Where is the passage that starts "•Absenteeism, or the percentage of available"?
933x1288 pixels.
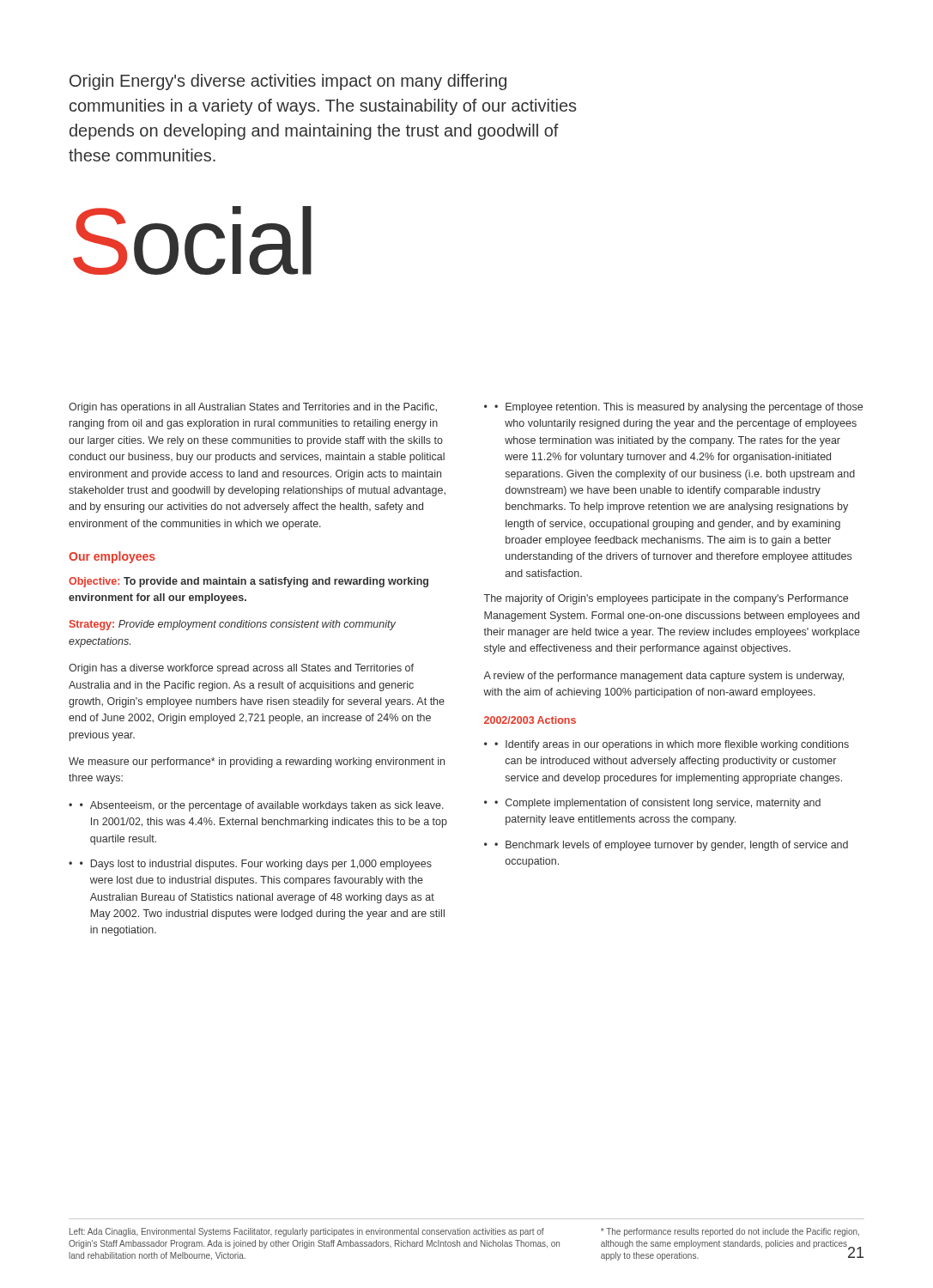point(259,823)
